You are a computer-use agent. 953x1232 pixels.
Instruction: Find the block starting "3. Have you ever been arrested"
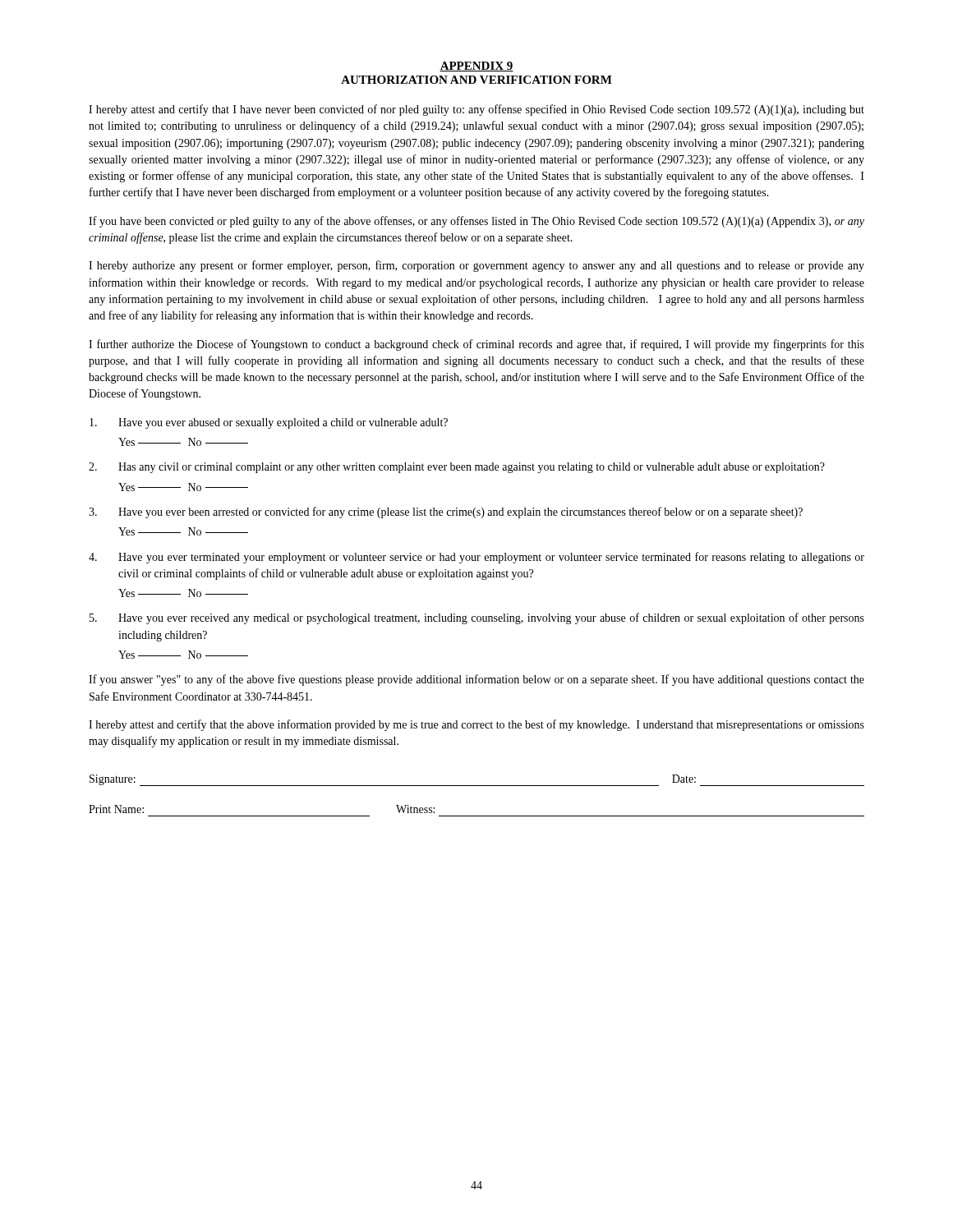[476, 523]
